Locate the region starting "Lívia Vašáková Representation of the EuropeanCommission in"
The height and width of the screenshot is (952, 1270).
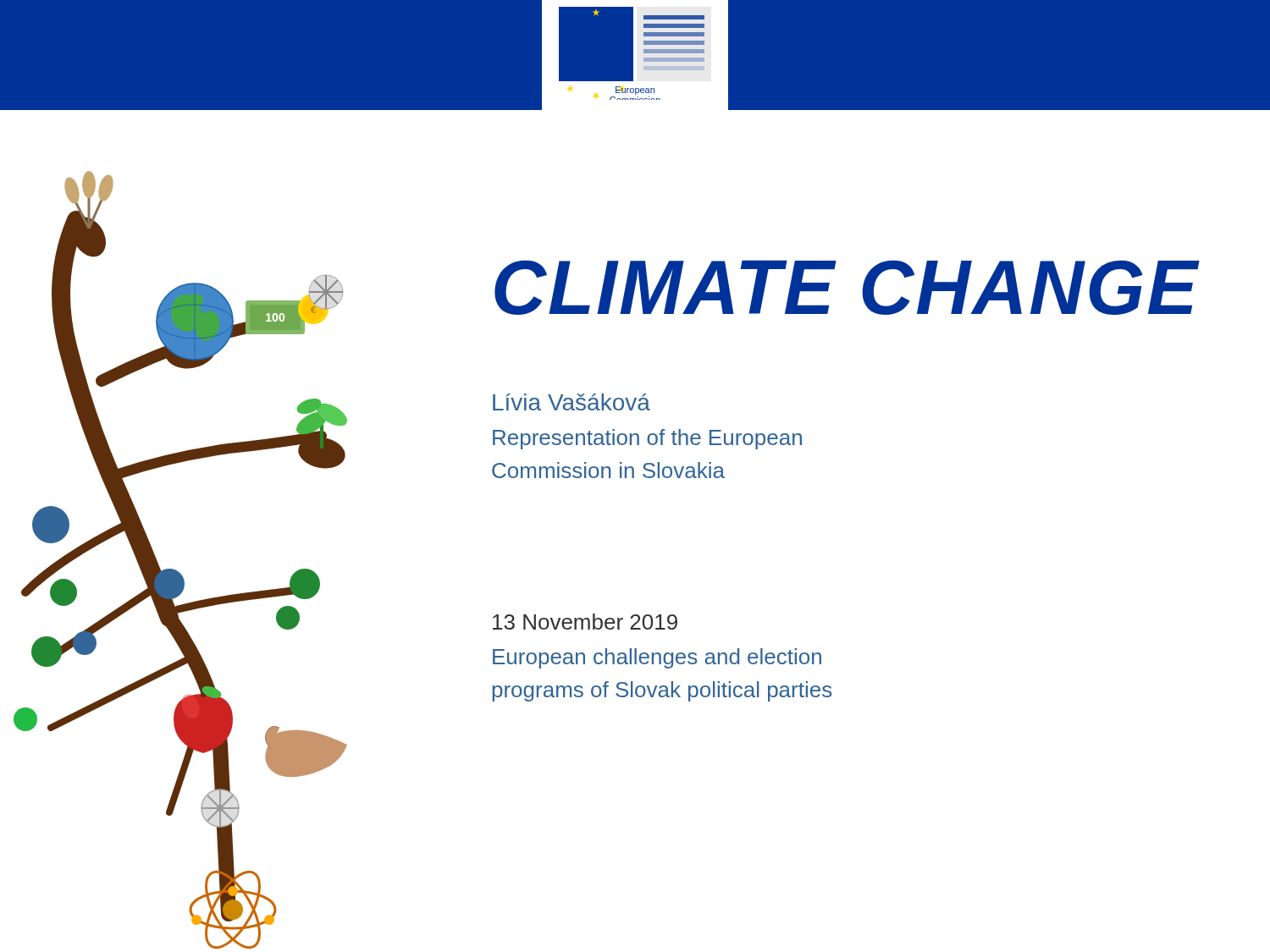click(572, 402)
